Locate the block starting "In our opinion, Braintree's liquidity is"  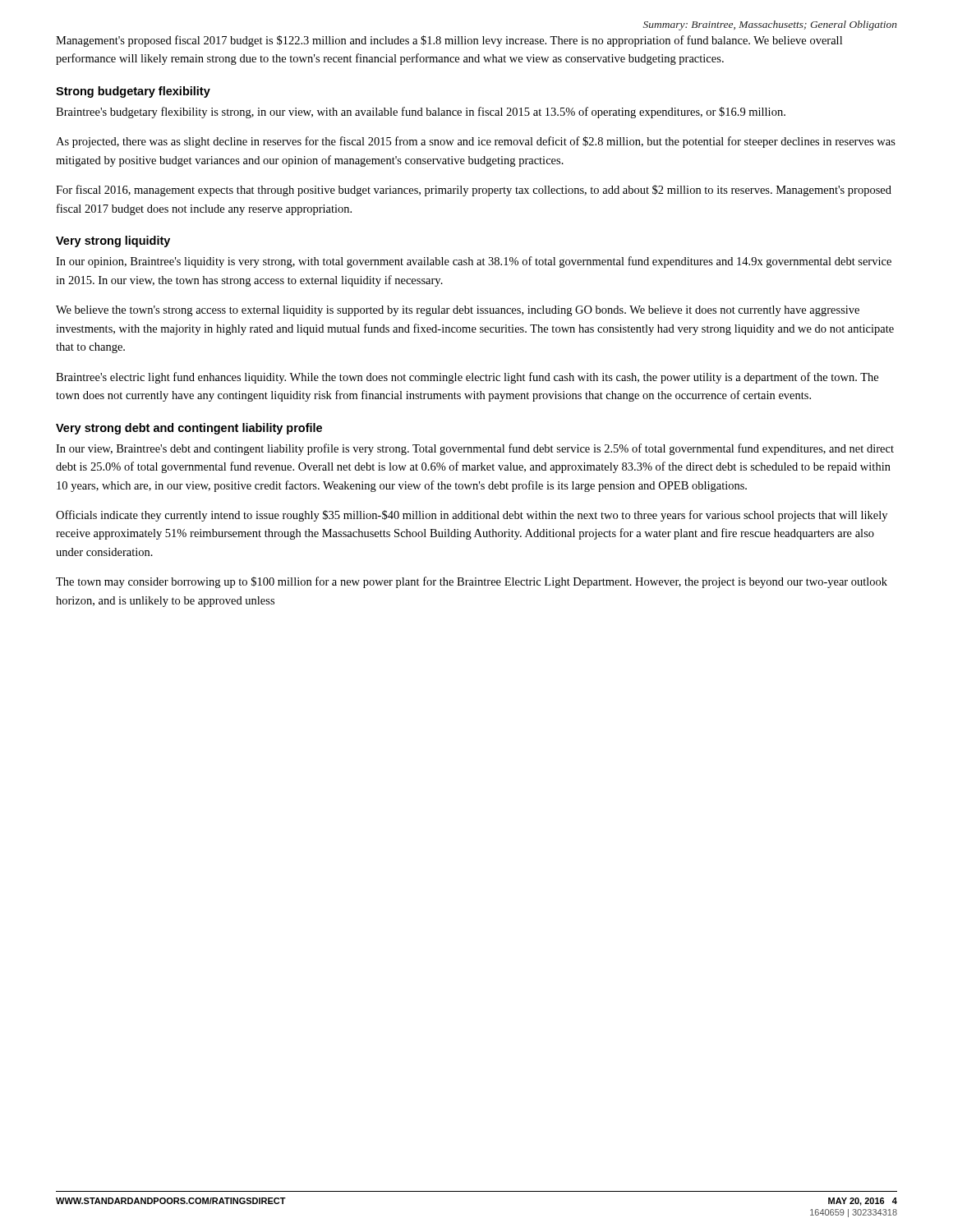[x=474, y=271]
